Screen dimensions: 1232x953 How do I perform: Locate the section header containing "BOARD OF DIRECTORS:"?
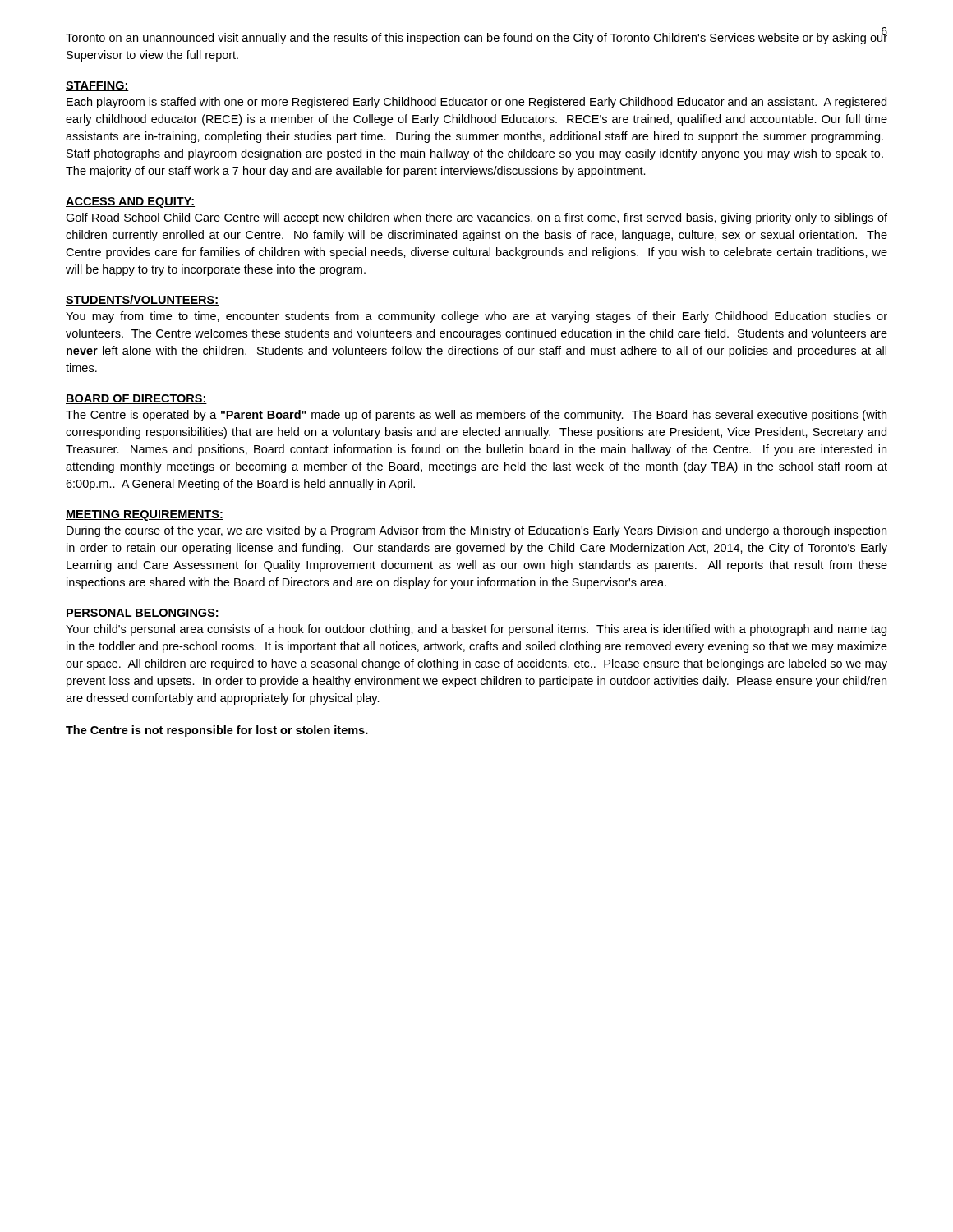[136, 399]
